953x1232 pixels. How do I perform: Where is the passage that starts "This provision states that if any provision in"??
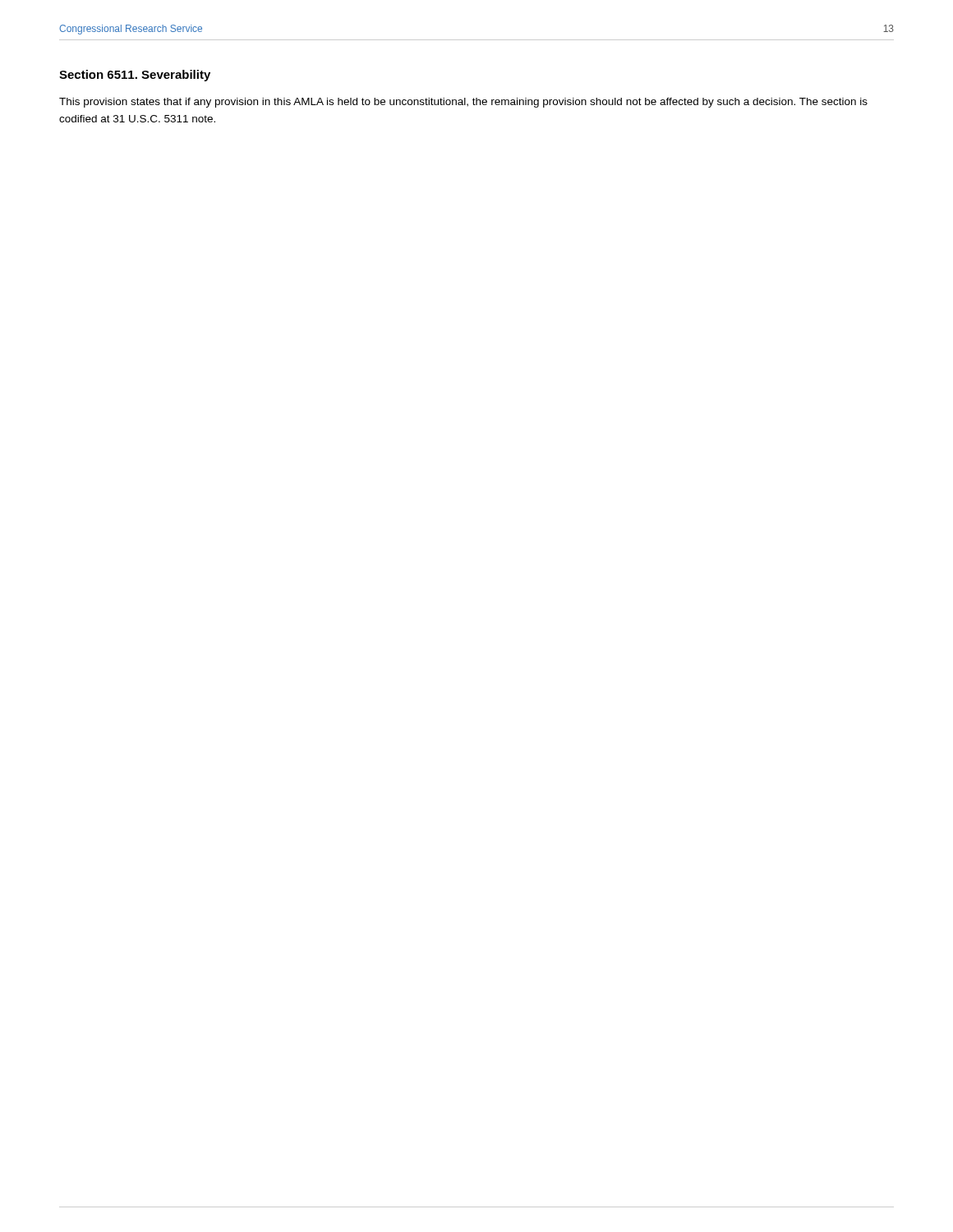click(463, 110)
